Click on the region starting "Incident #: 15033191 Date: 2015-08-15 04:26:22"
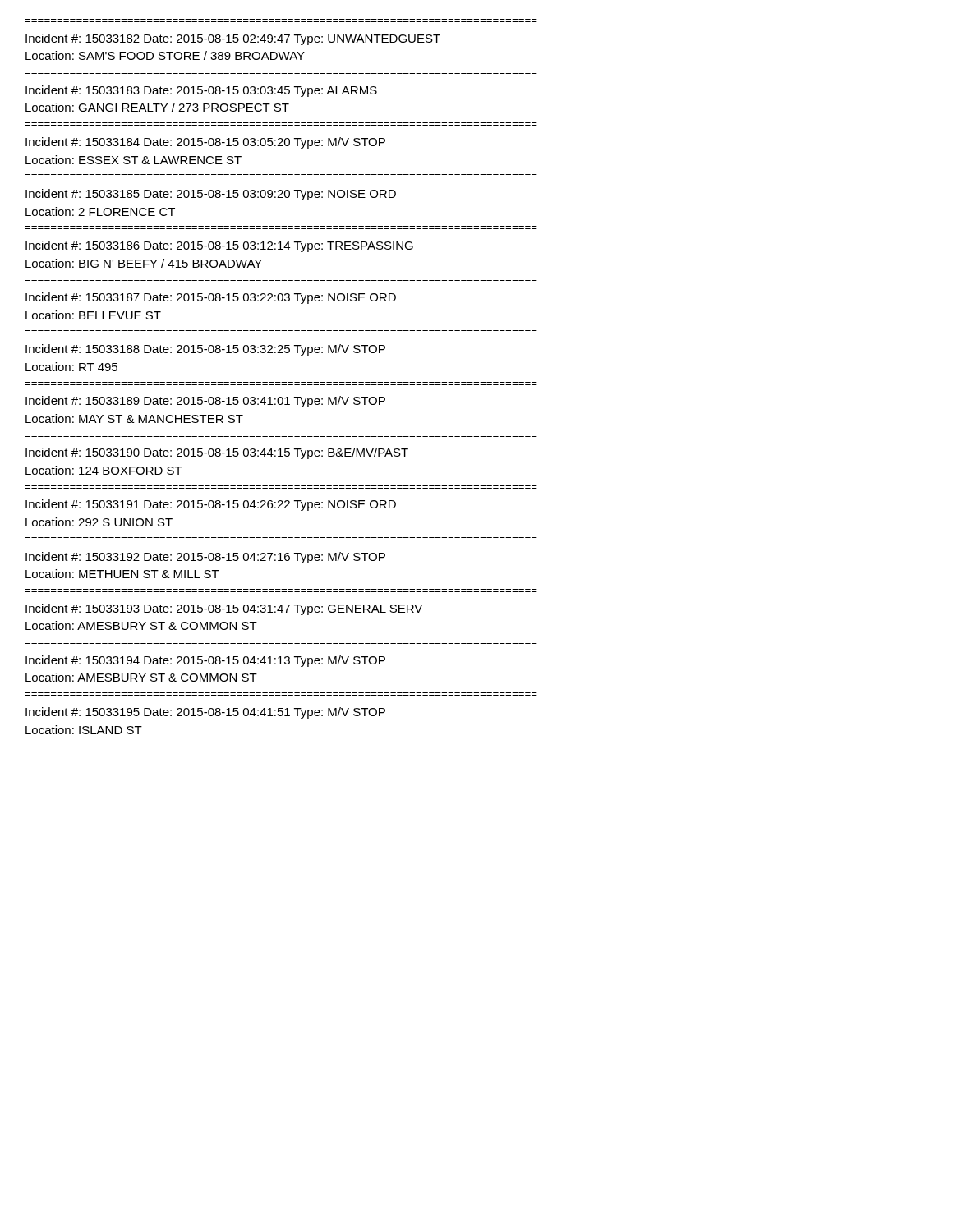Screen dimensions: 1232x953 coord(211,513)
